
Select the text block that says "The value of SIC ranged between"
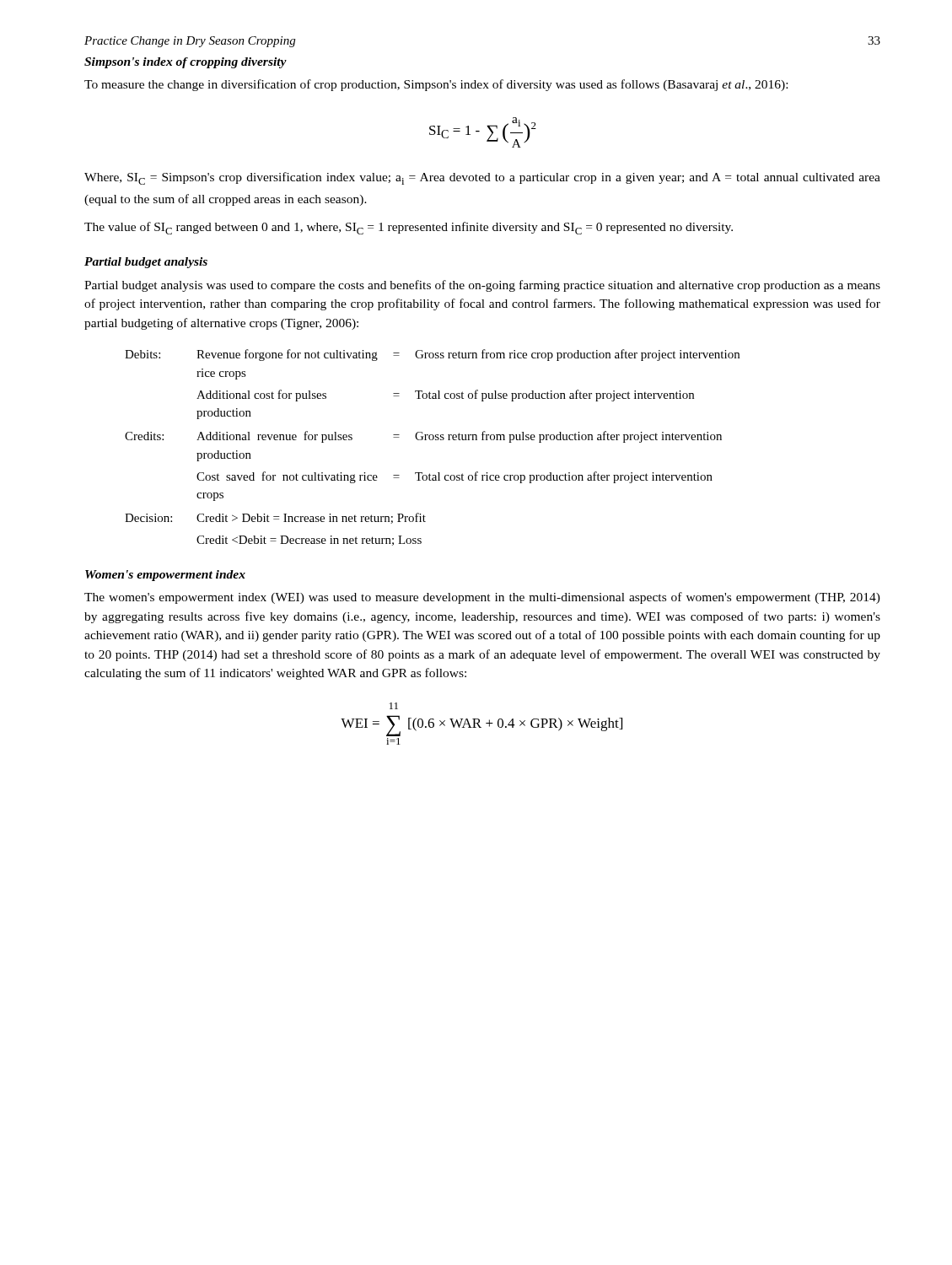(x=409, y=228)
